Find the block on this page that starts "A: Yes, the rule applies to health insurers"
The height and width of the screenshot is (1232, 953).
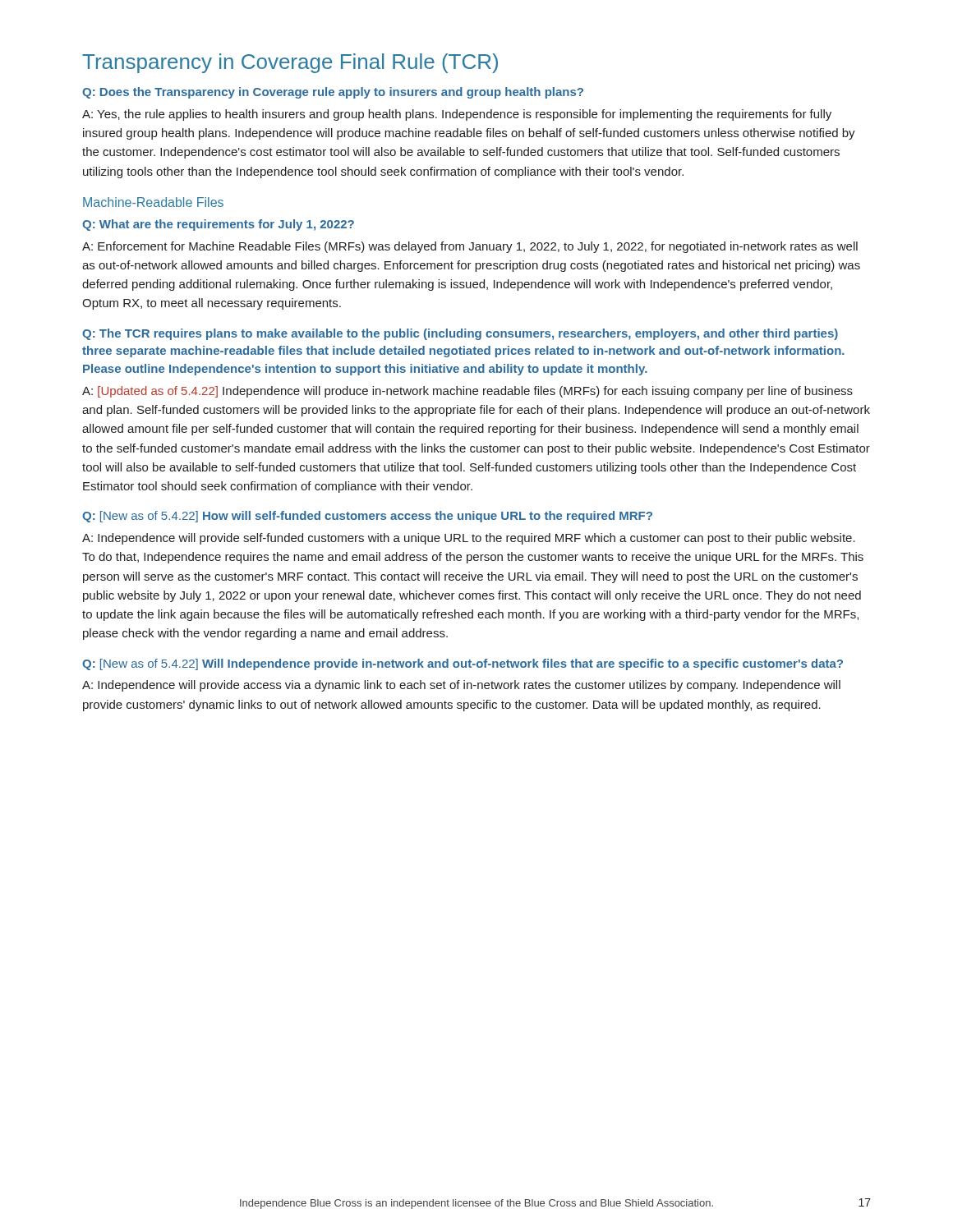pyautogui.click(x=476, y=142)
